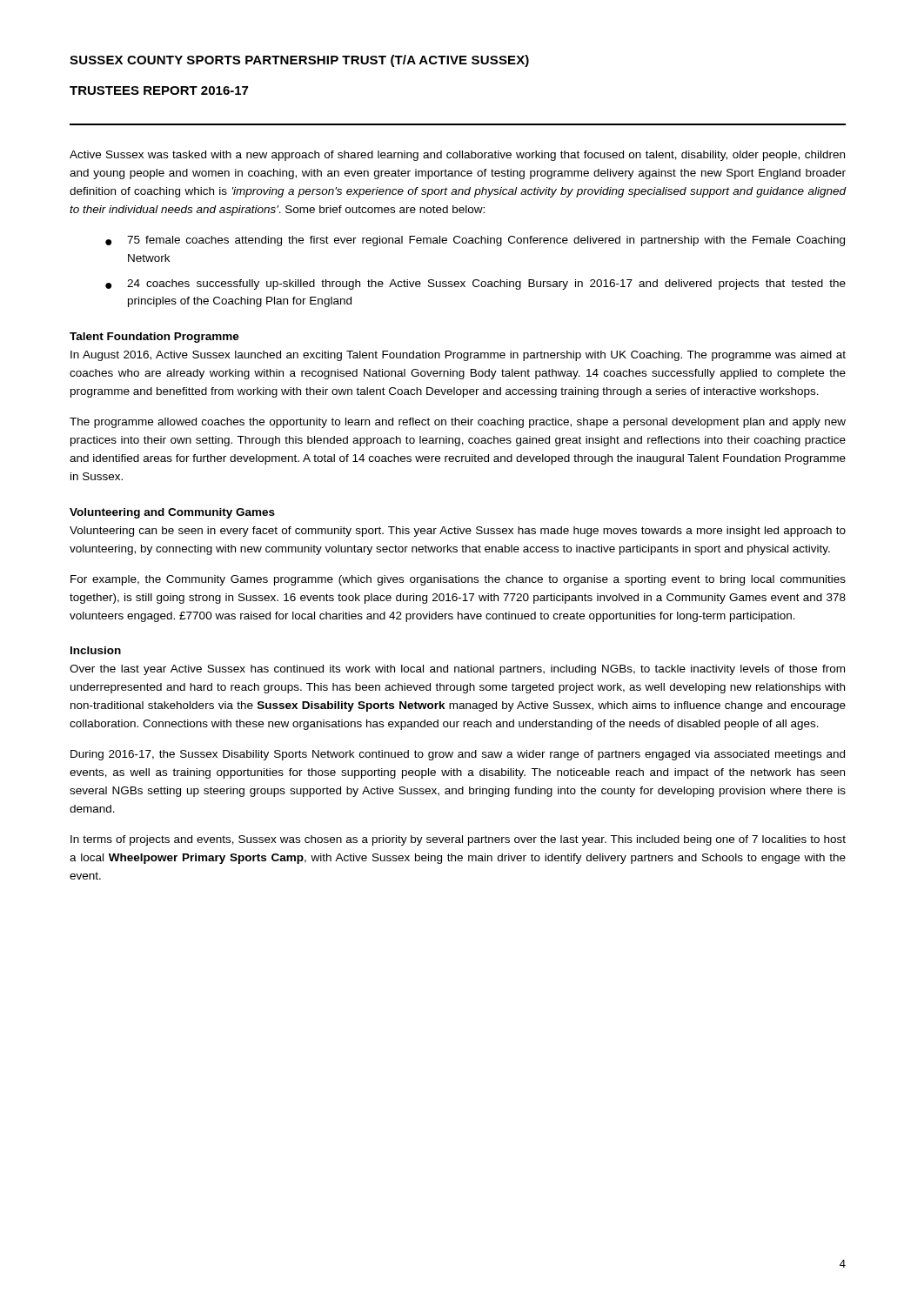Screen dimensions: 1305x924
Task: Click on the text block starting "● 75 female coaches"
Action: 475,249
